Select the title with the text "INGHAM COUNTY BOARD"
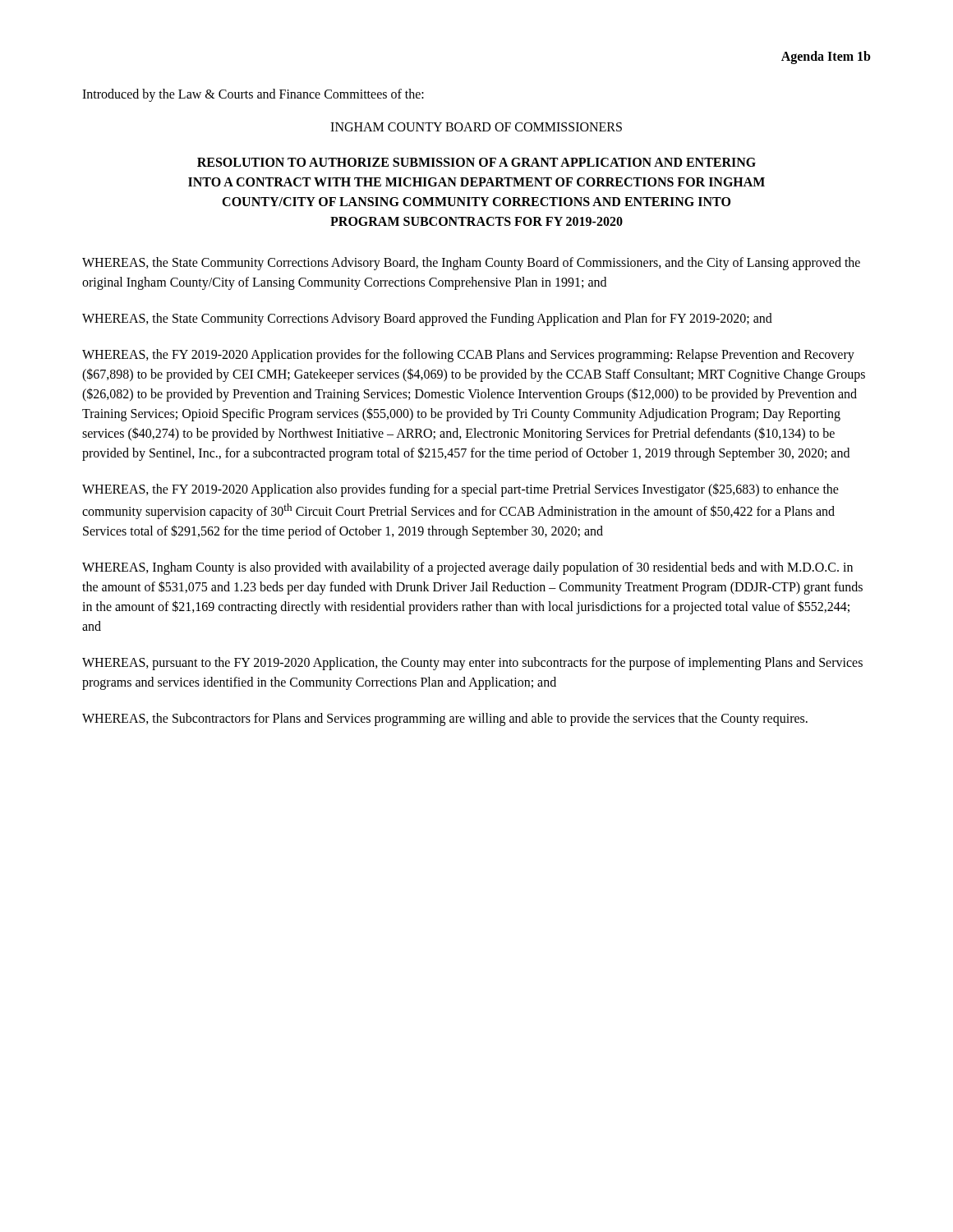The image size is (953, 1232). (476, 127)
